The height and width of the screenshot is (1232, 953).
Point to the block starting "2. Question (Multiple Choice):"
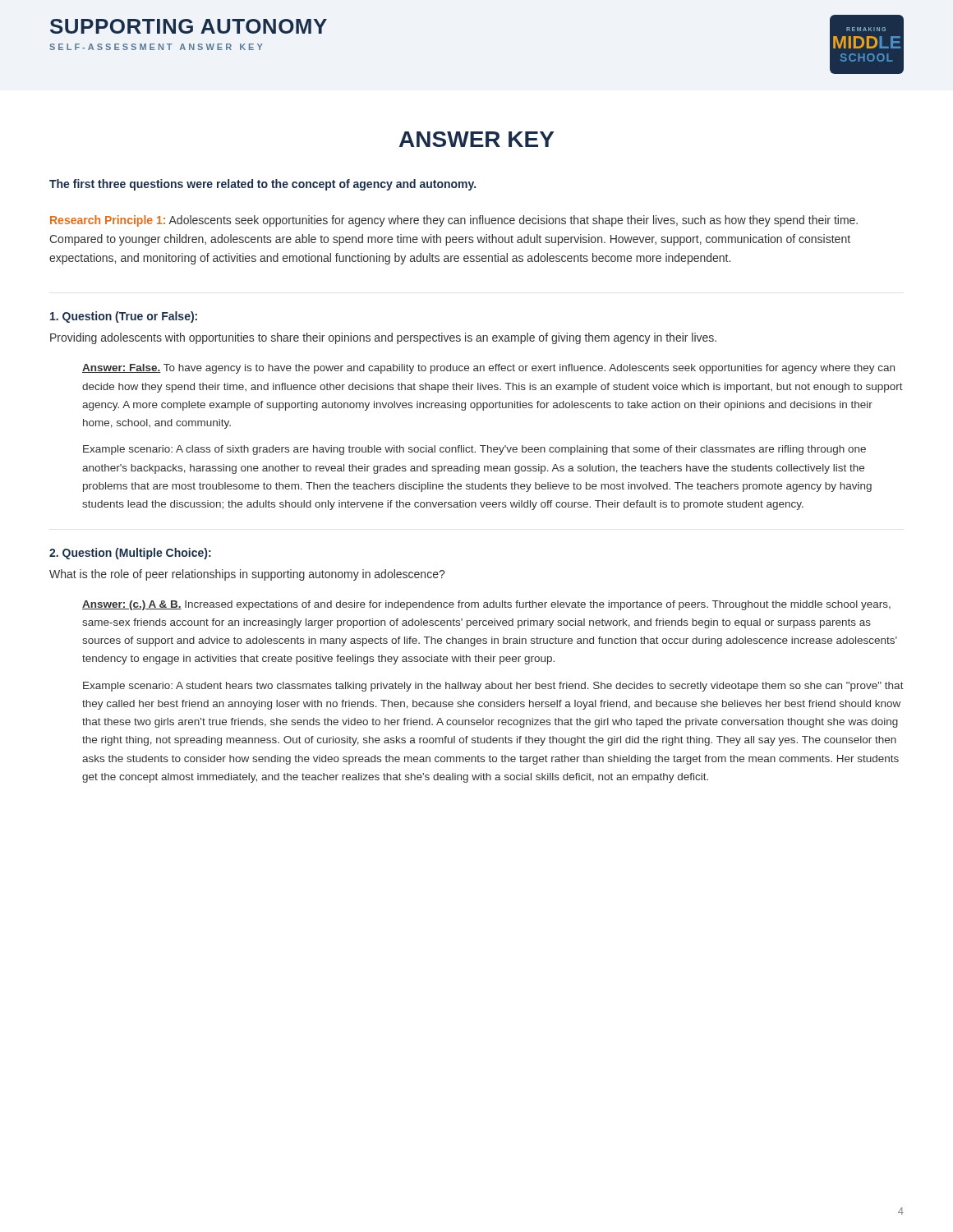[130, 552]
